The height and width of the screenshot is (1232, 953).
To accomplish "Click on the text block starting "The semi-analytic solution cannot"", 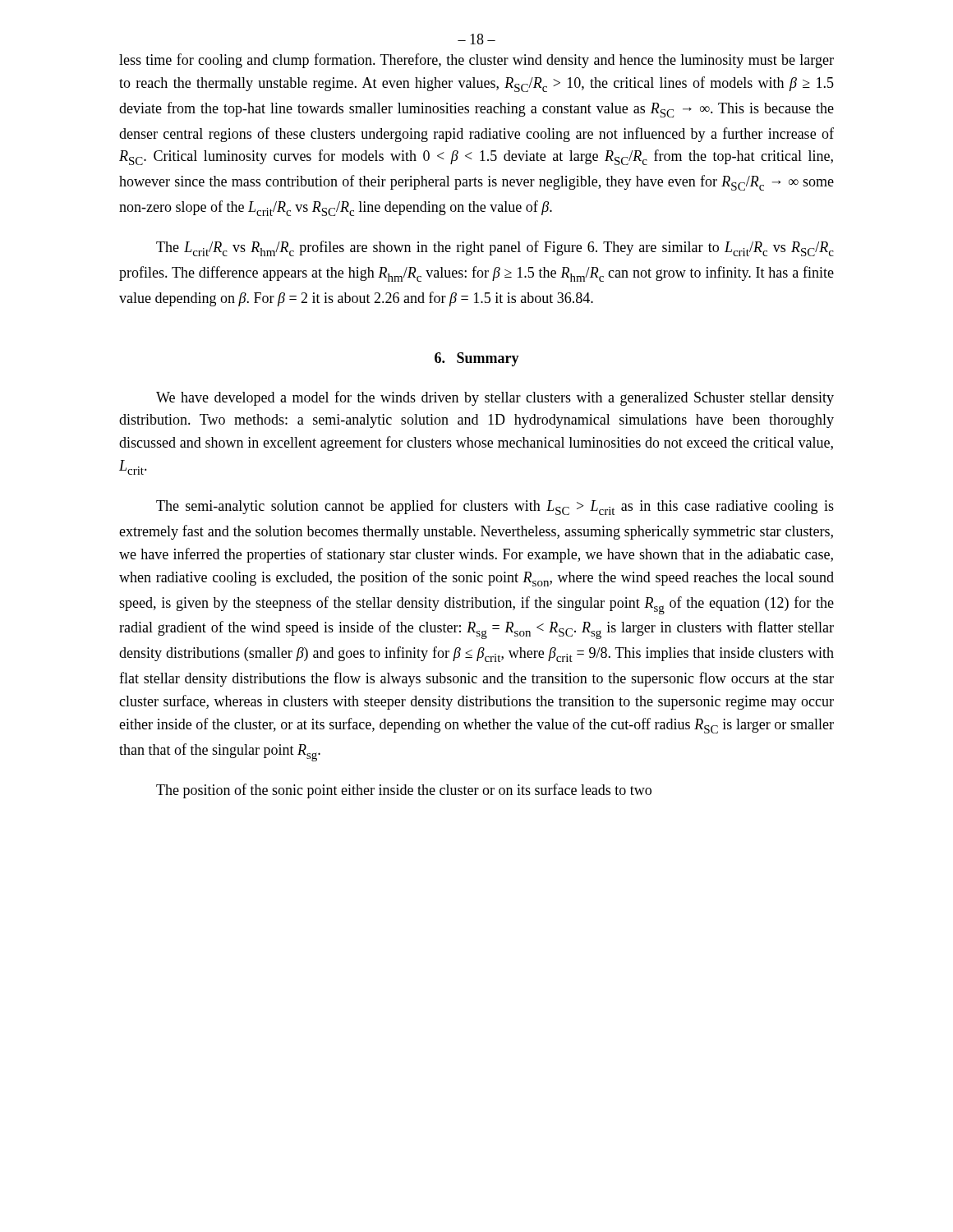I will (x=476, y=630).
